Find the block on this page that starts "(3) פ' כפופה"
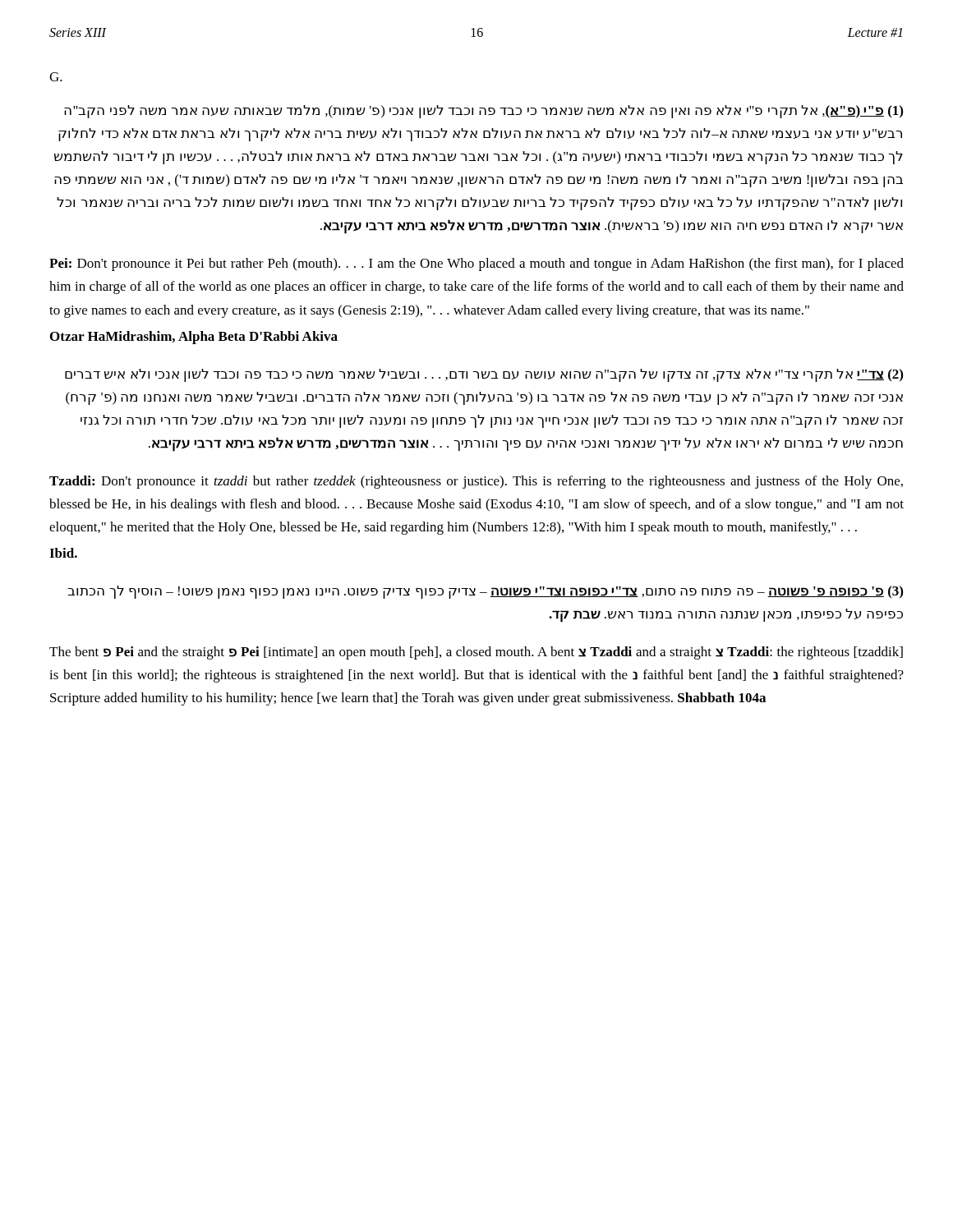 [486, 602]
